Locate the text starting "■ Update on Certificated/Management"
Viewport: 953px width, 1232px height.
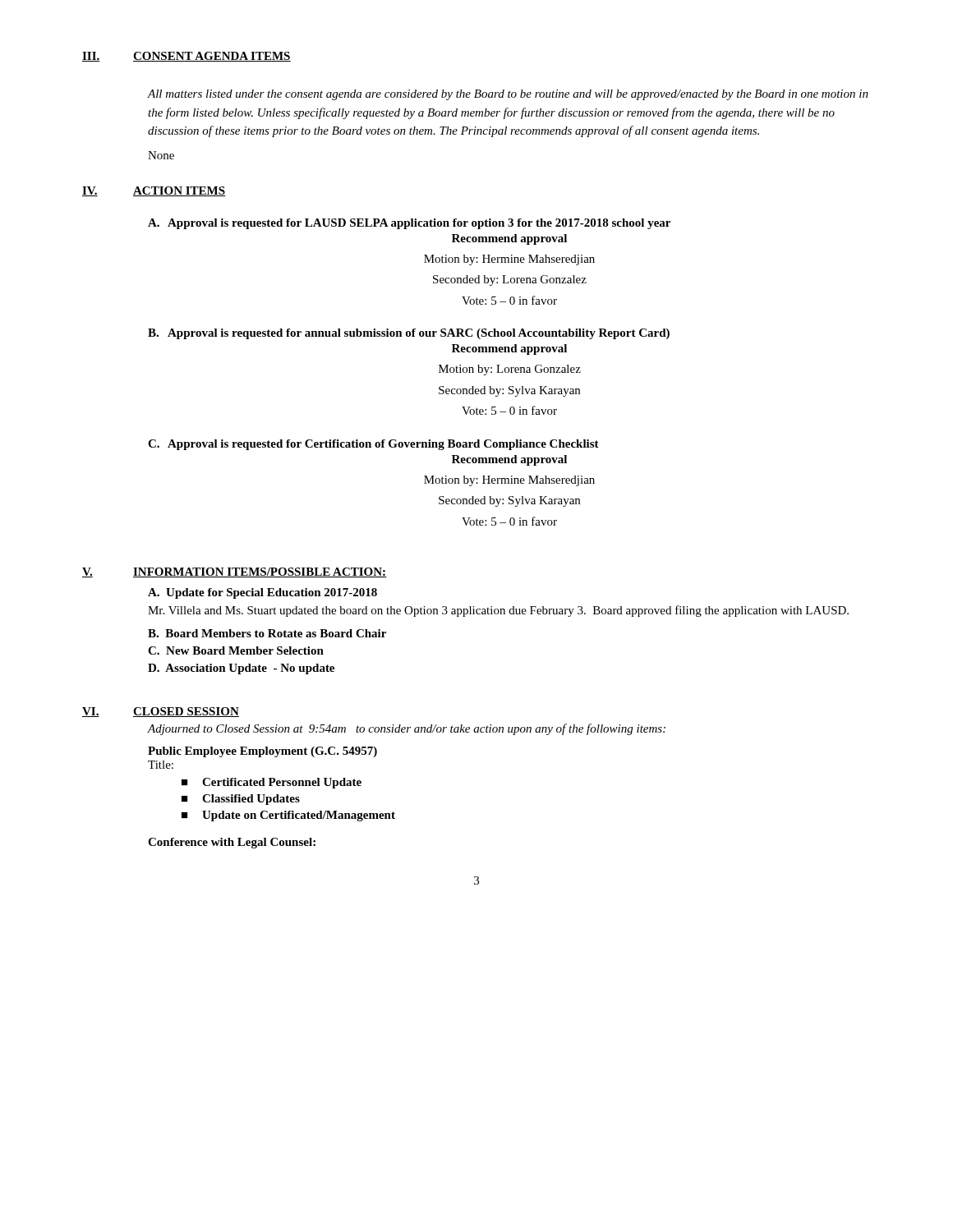(x=288, y=815)
